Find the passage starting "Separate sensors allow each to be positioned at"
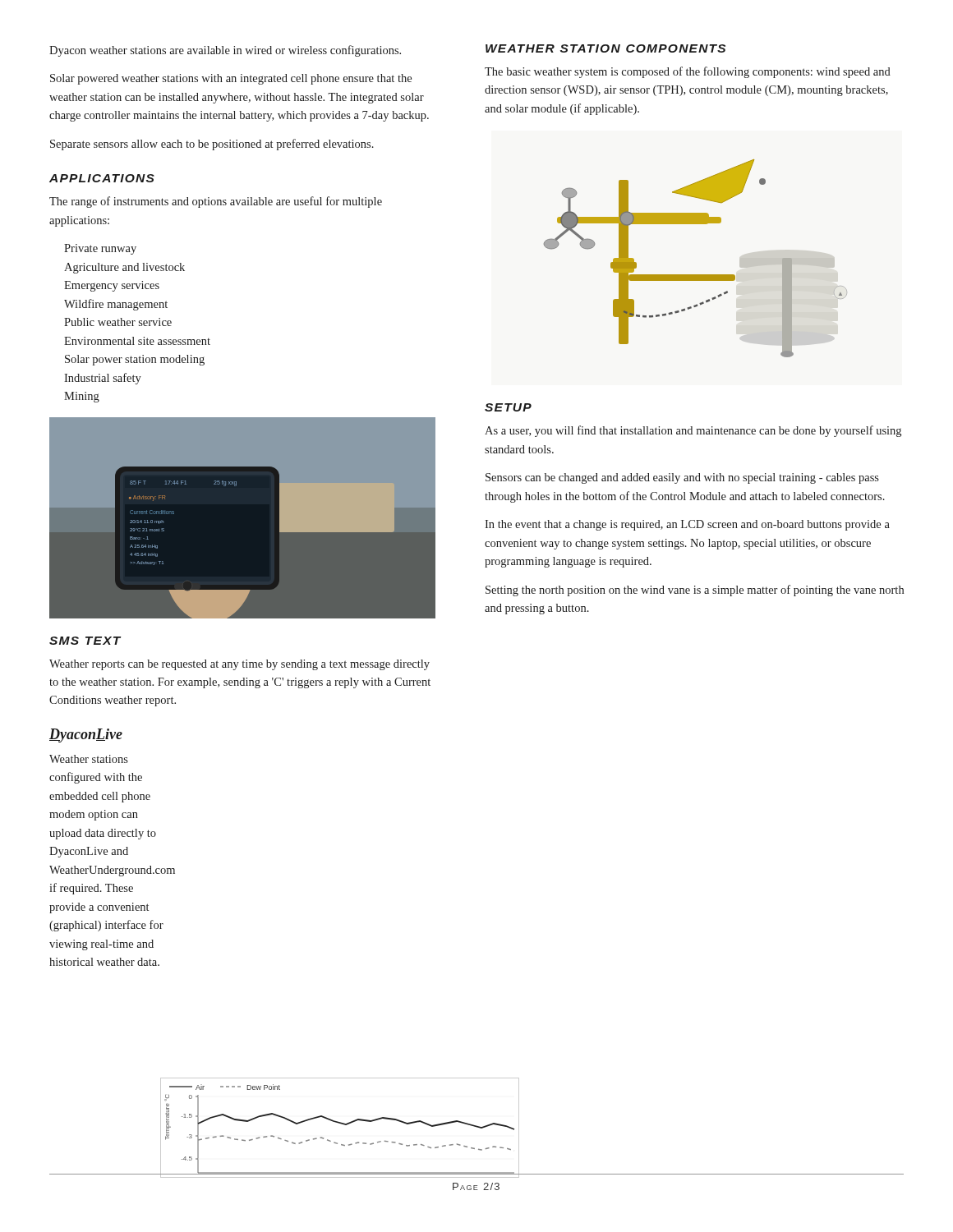953x1232 pixels. pos(212,144)
